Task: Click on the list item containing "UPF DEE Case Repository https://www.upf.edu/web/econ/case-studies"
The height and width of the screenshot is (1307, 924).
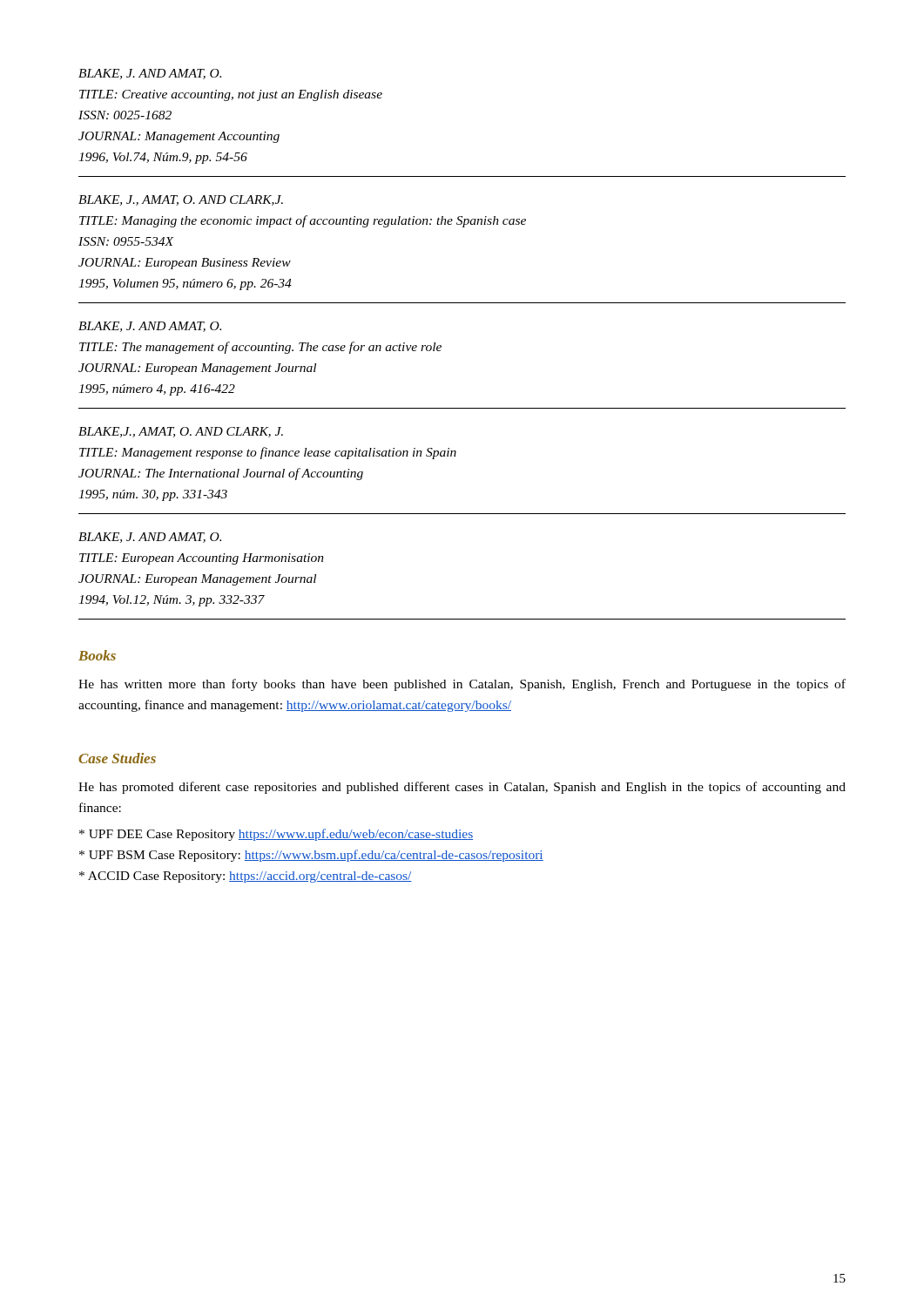Action: point(276,834)
